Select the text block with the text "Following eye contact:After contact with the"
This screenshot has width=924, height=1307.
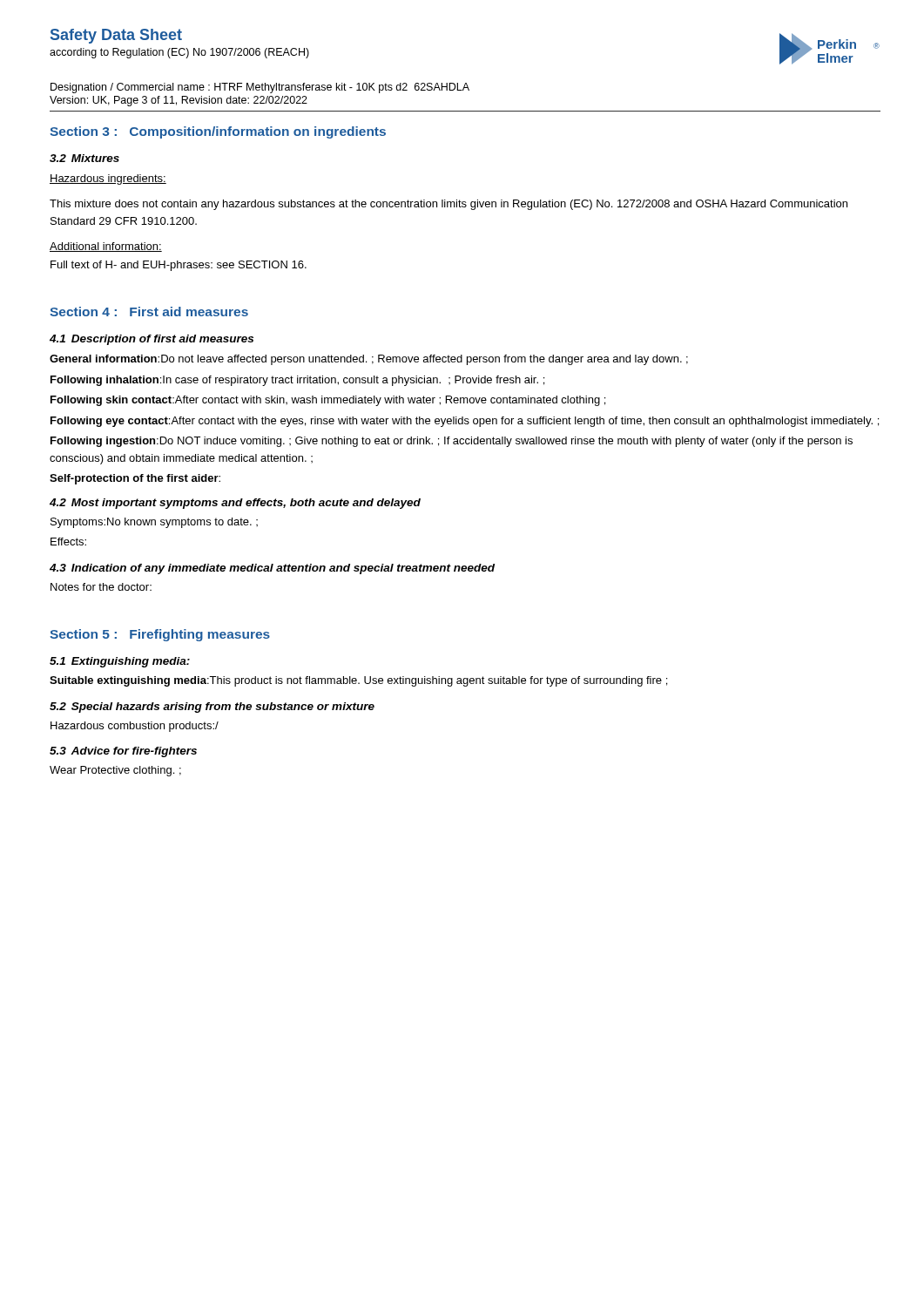coord(465,420)
